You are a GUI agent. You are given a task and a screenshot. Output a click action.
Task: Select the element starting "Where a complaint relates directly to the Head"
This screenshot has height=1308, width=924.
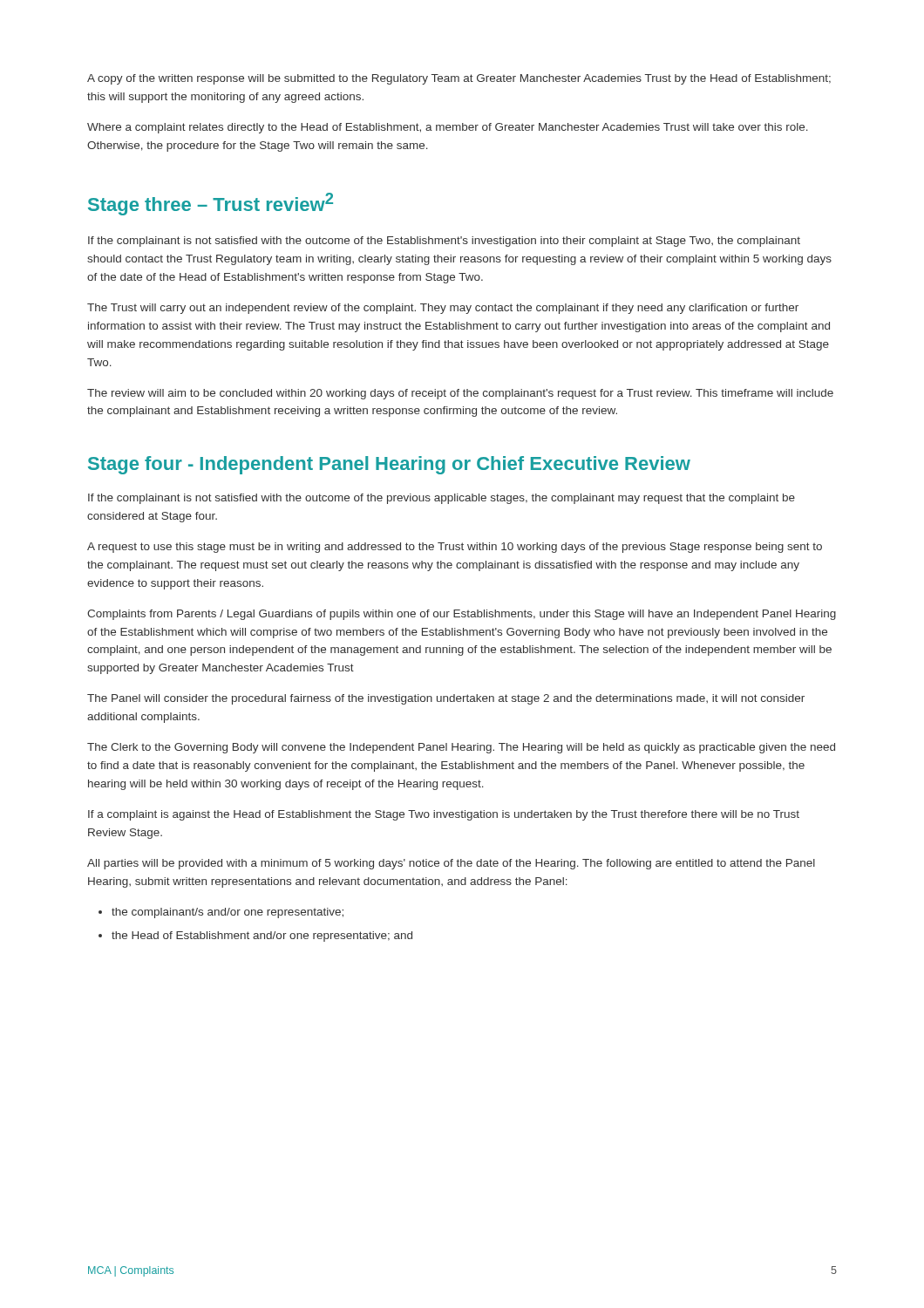click(462, 137)
